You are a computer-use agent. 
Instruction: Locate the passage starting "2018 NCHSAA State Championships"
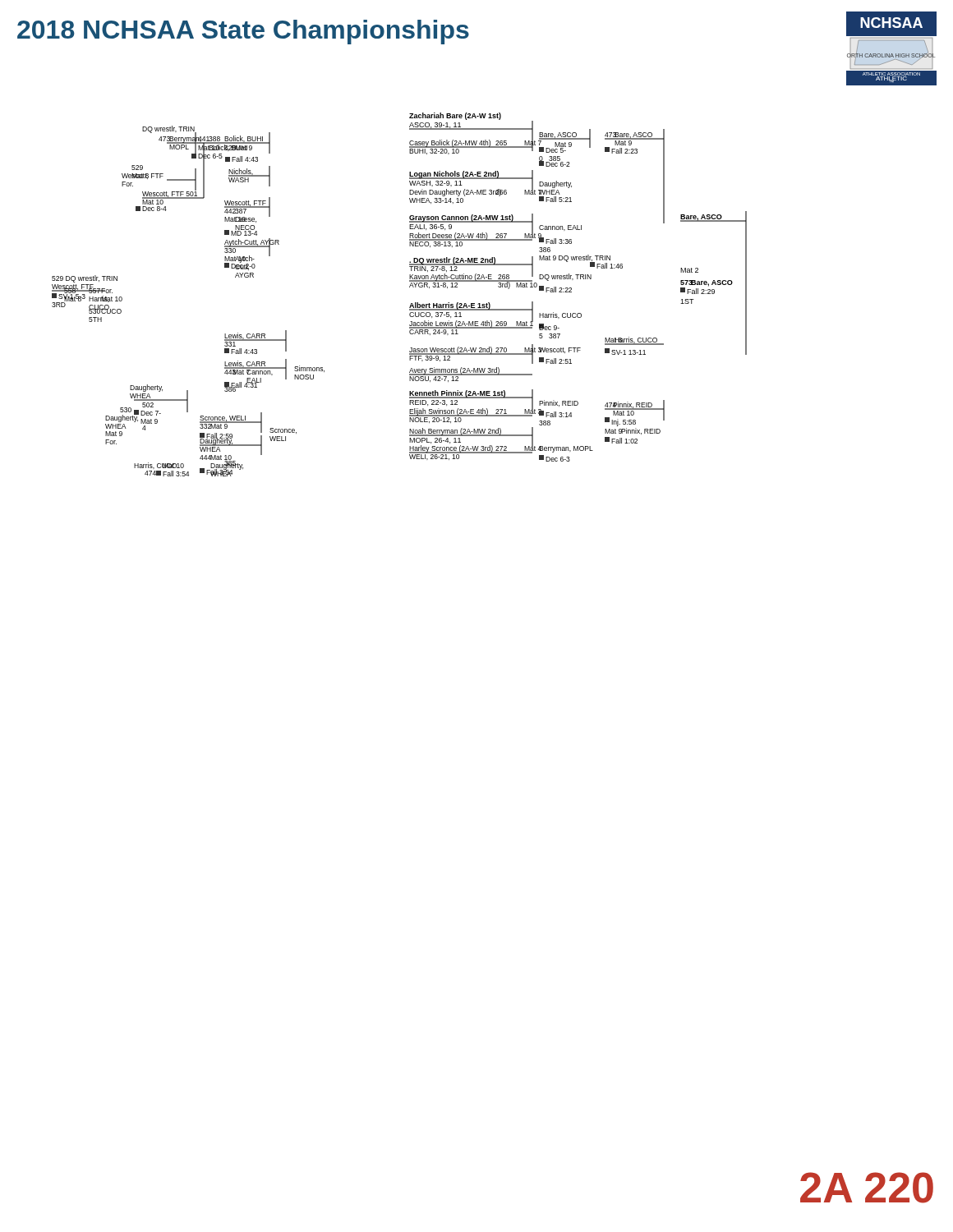pyautogui.click(x=243, y=30)
